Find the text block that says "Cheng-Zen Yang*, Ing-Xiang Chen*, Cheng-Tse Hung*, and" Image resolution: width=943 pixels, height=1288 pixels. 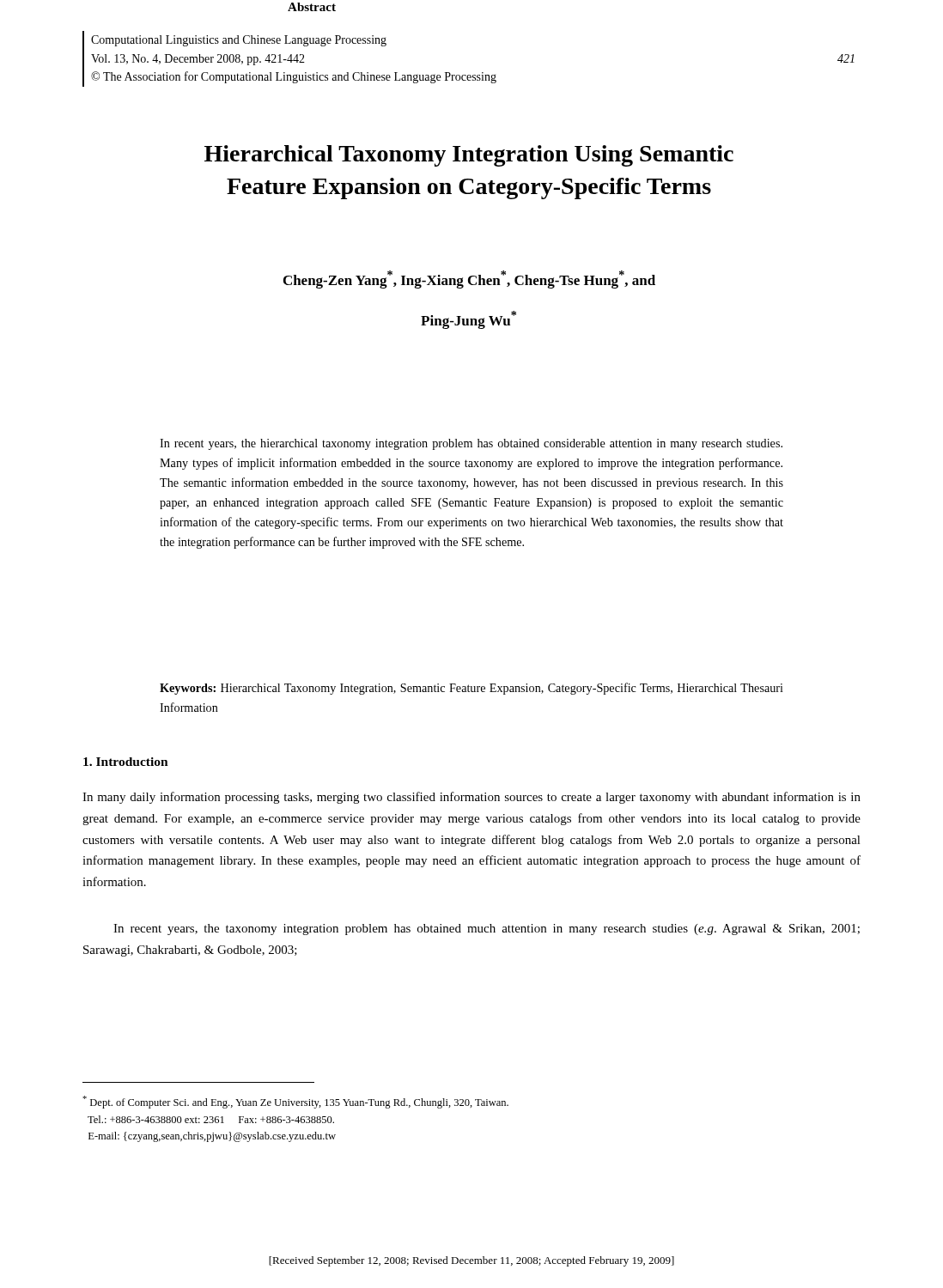point(469,279)
